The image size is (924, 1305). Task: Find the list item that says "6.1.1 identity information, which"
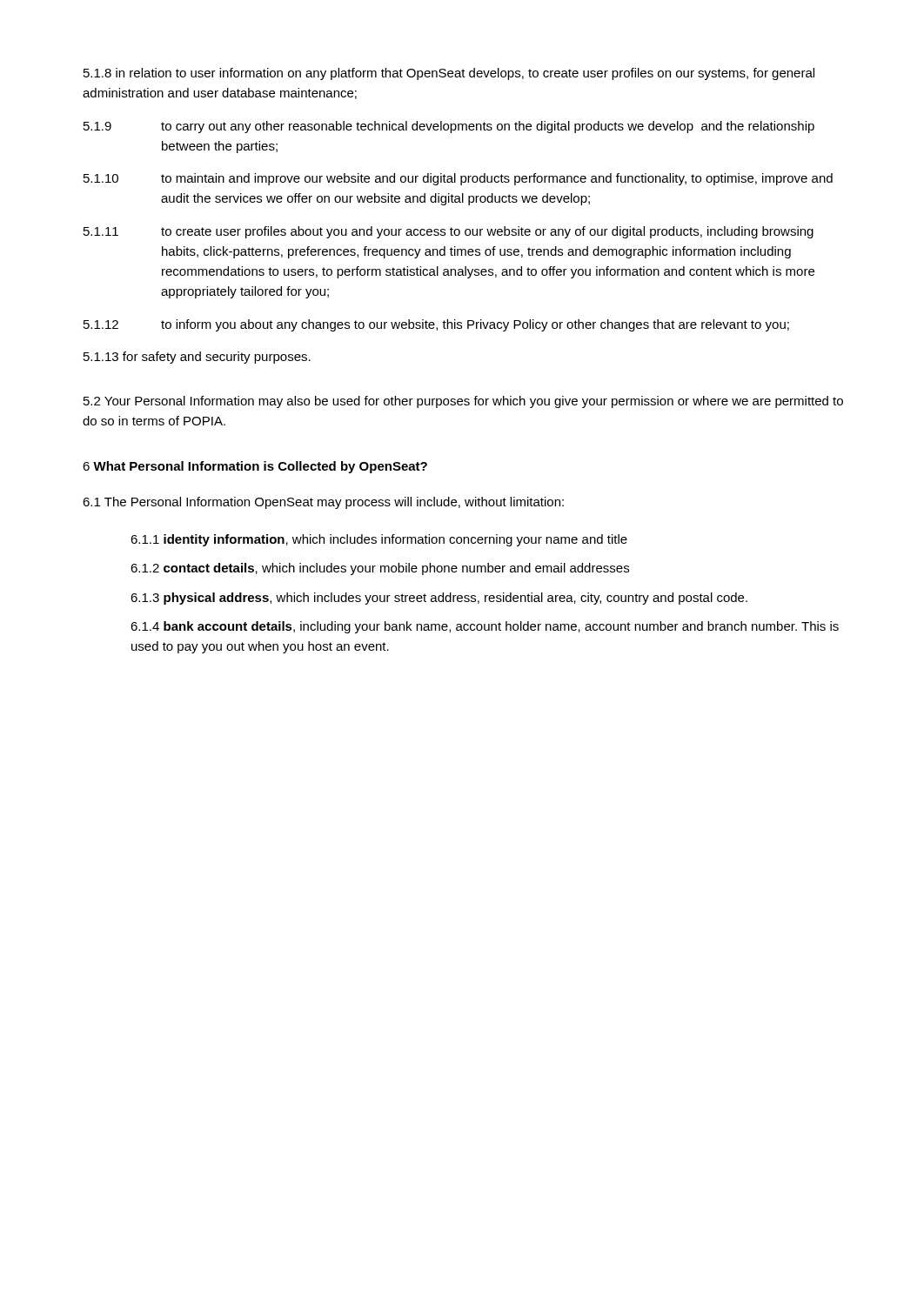pyautogui.click(x=379, y=539)
